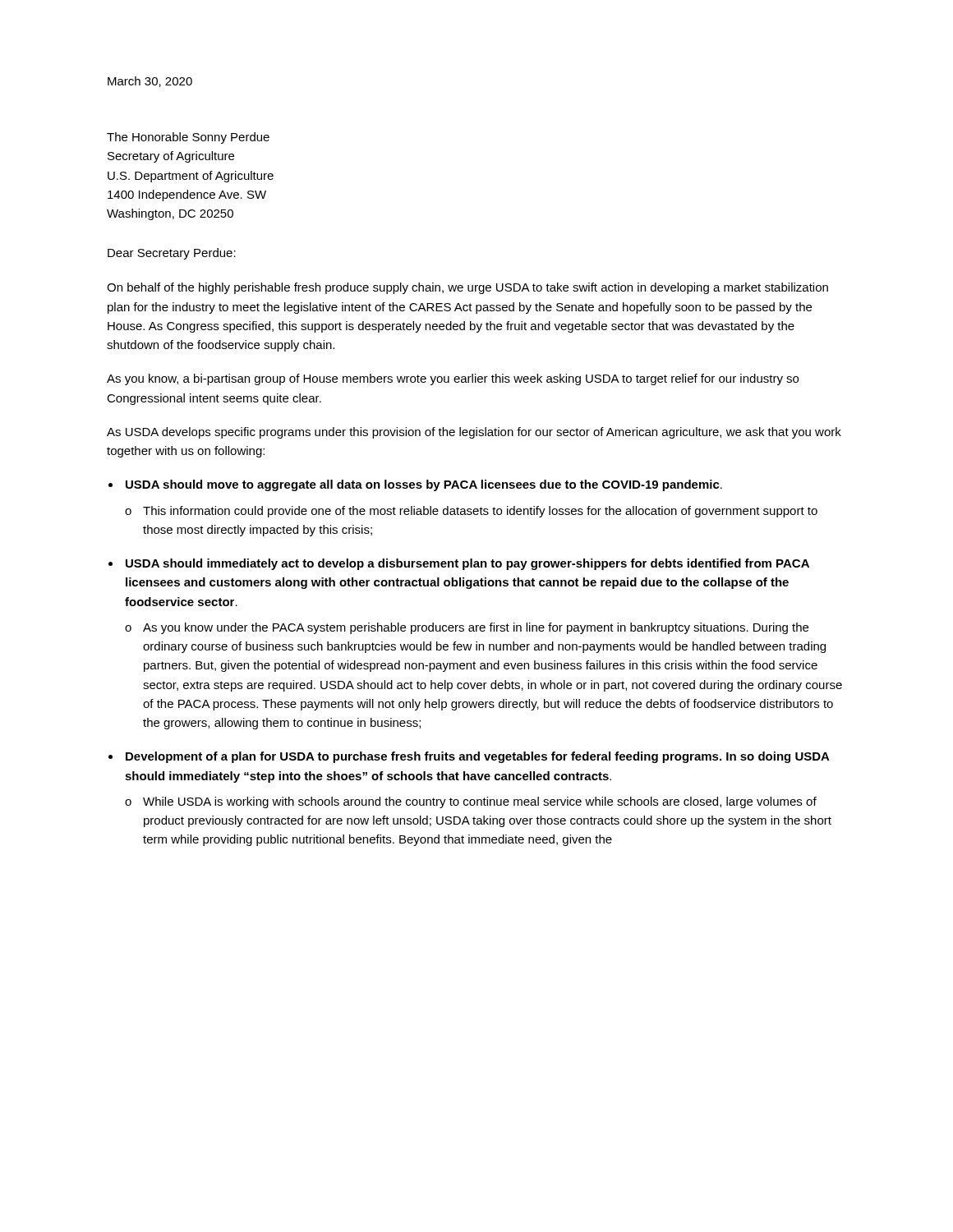
Task: Click on the list item containing "USDA should move"
Action: 486,508
